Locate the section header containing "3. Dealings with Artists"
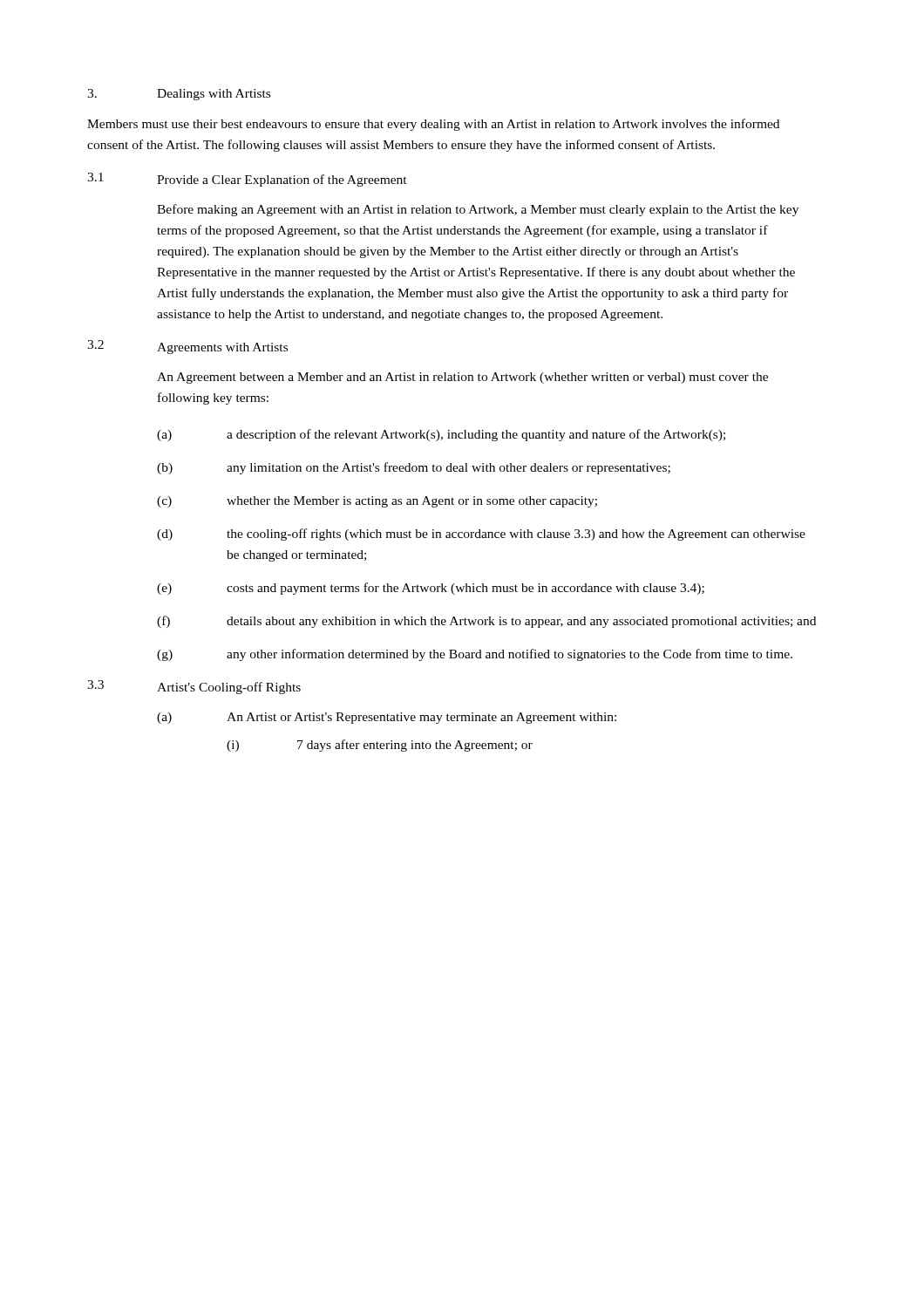 point(179,93)
